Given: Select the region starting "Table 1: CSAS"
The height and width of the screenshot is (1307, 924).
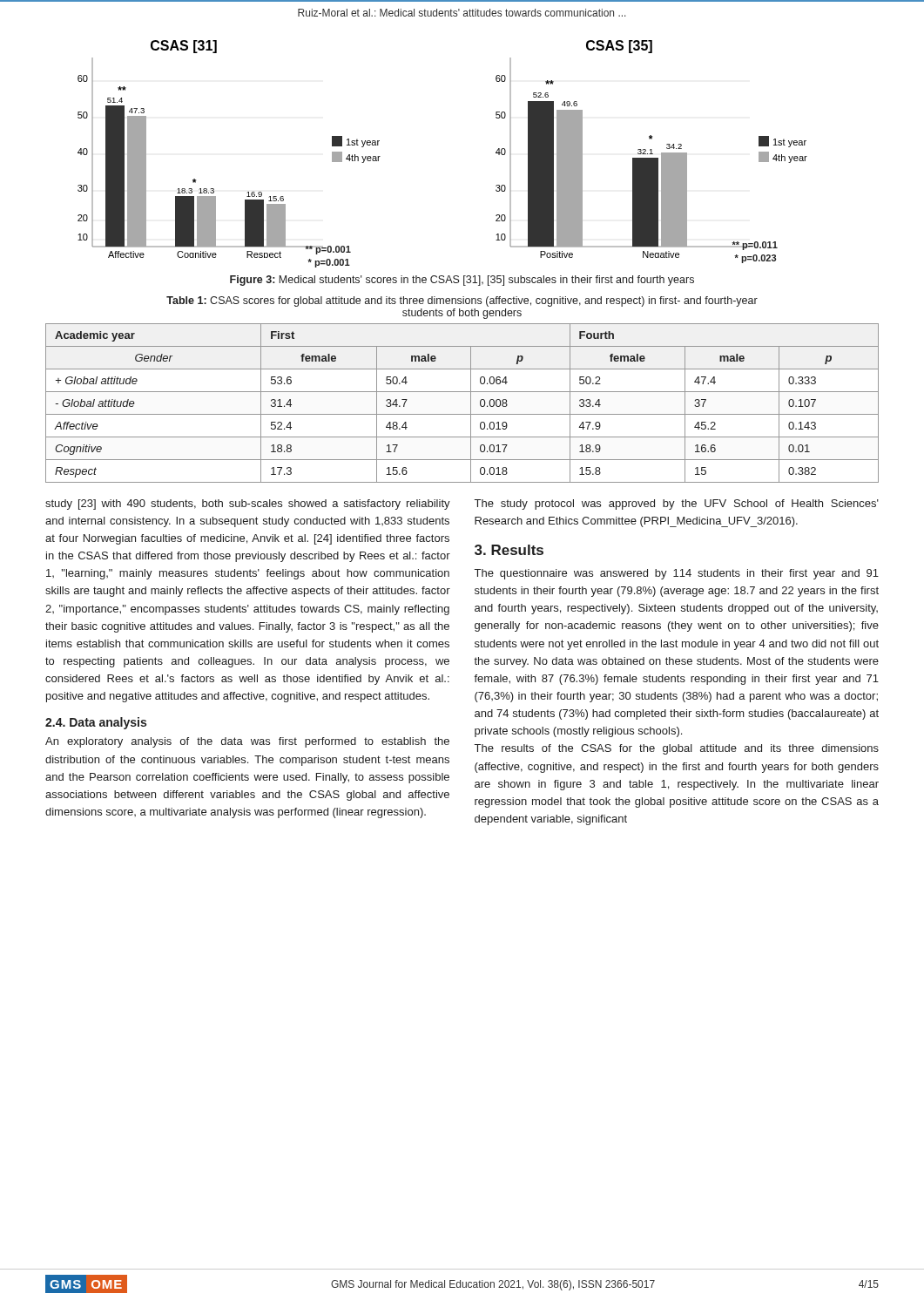Looking at the screenshot, I should coord(462,307).
